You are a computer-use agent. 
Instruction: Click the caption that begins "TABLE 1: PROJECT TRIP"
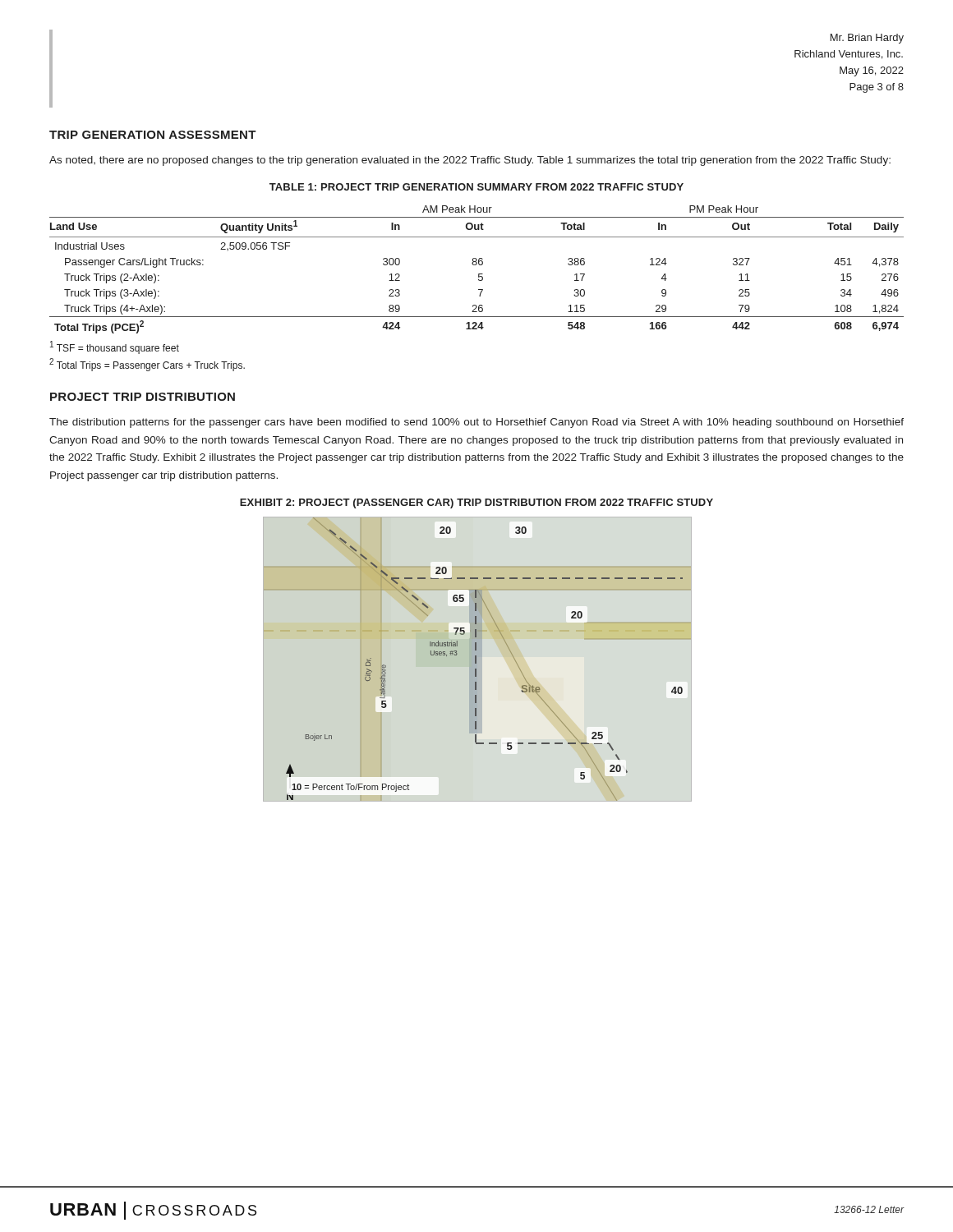tap(476, 187)
